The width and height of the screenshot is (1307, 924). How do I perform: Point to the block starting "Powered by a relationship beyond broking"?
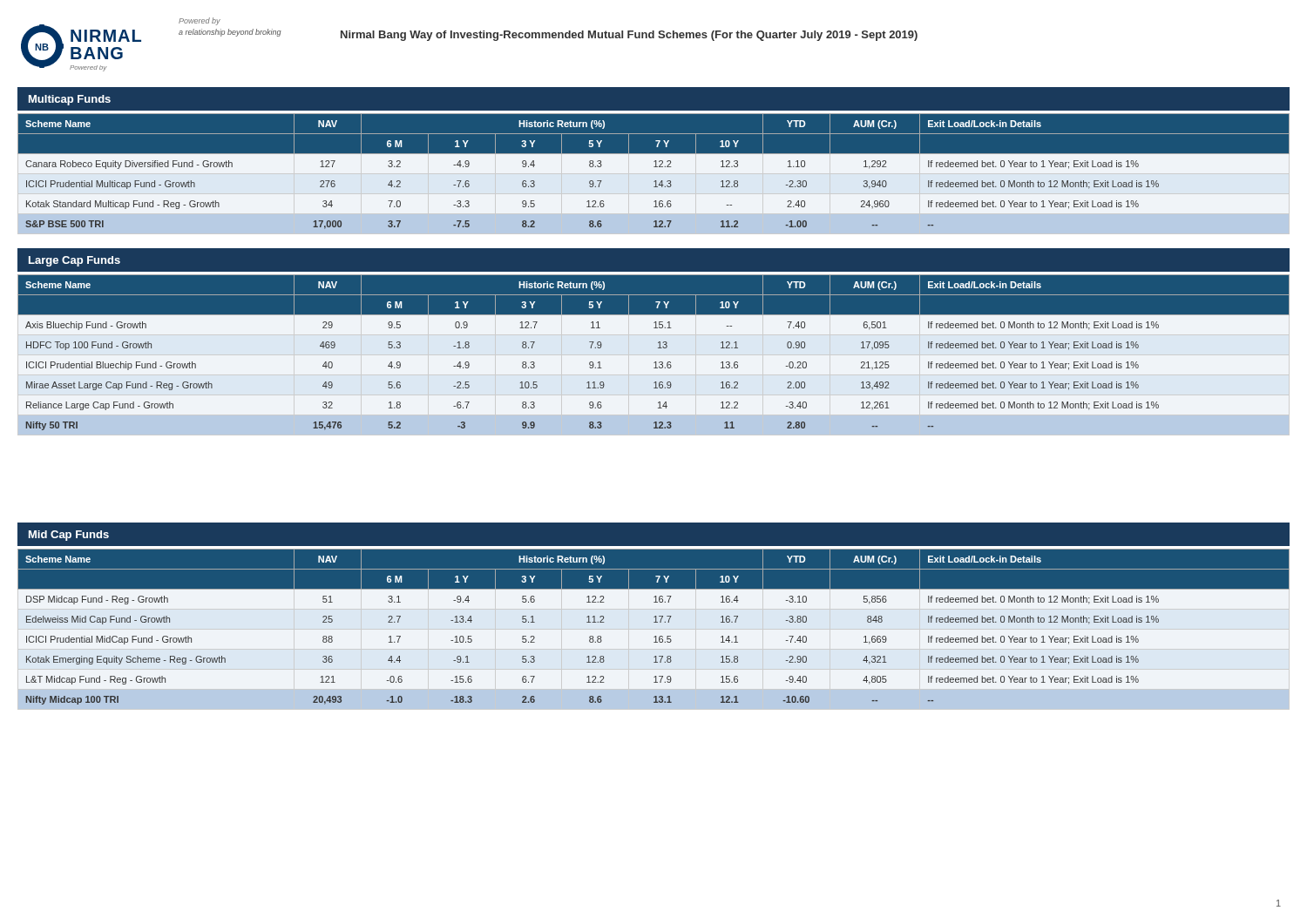[x=230, y=26]
